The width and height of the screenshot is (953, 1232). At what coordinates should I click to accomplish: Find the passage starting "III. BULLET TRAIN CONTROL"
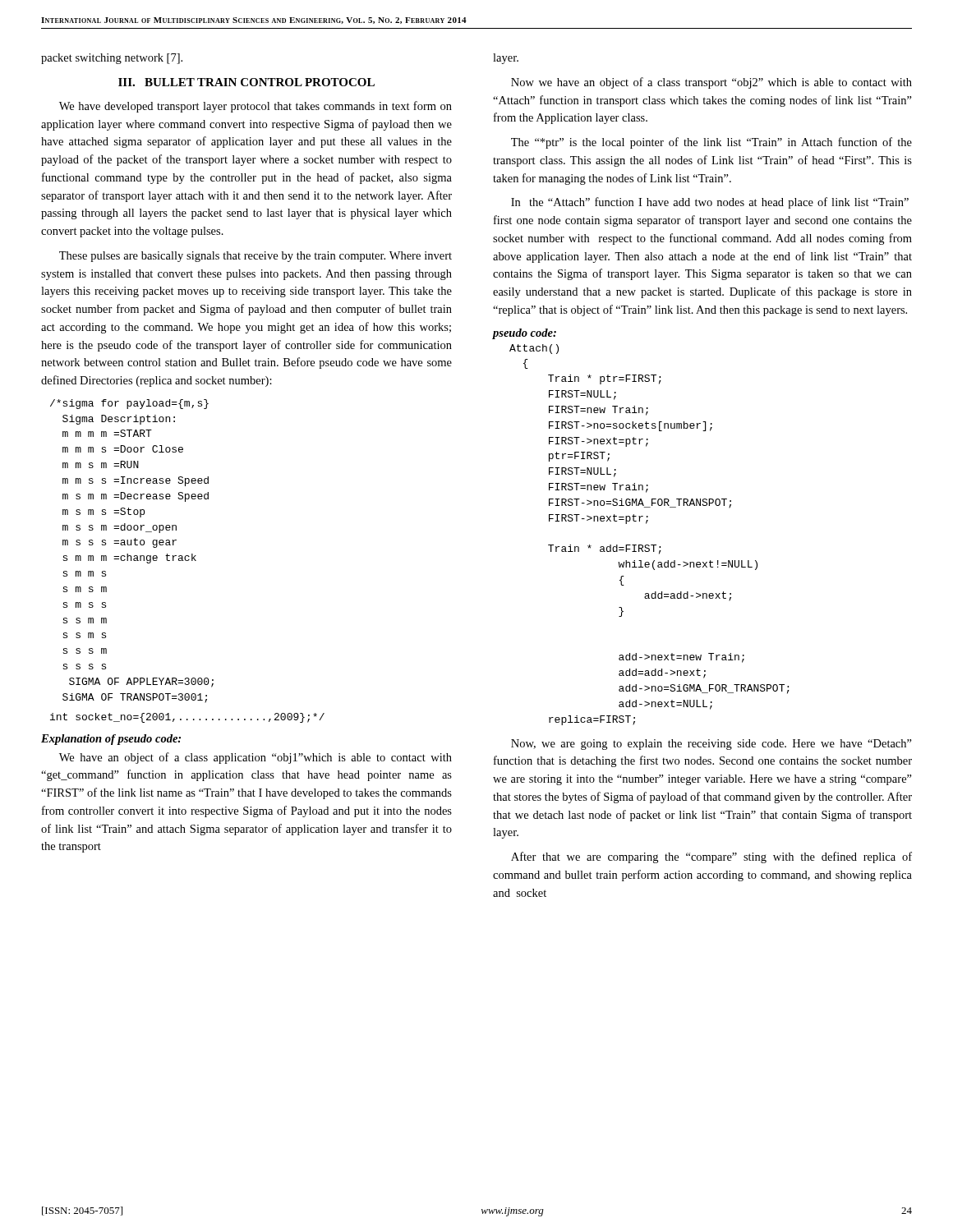point(246,82)
